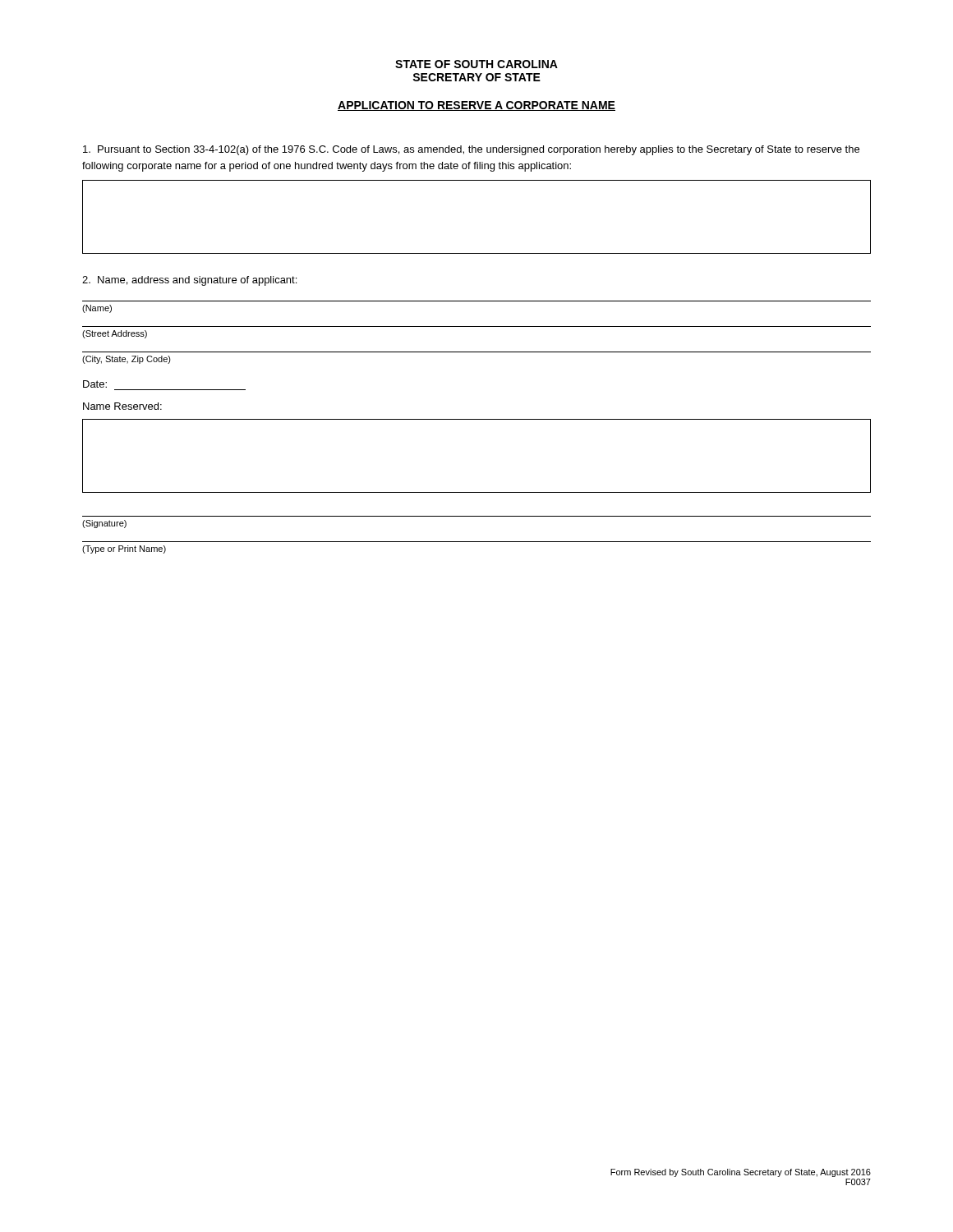Locate the text "(Type or Print Name)"
The height and width of the screenshot is (1232, 953).
click(476, 547)
